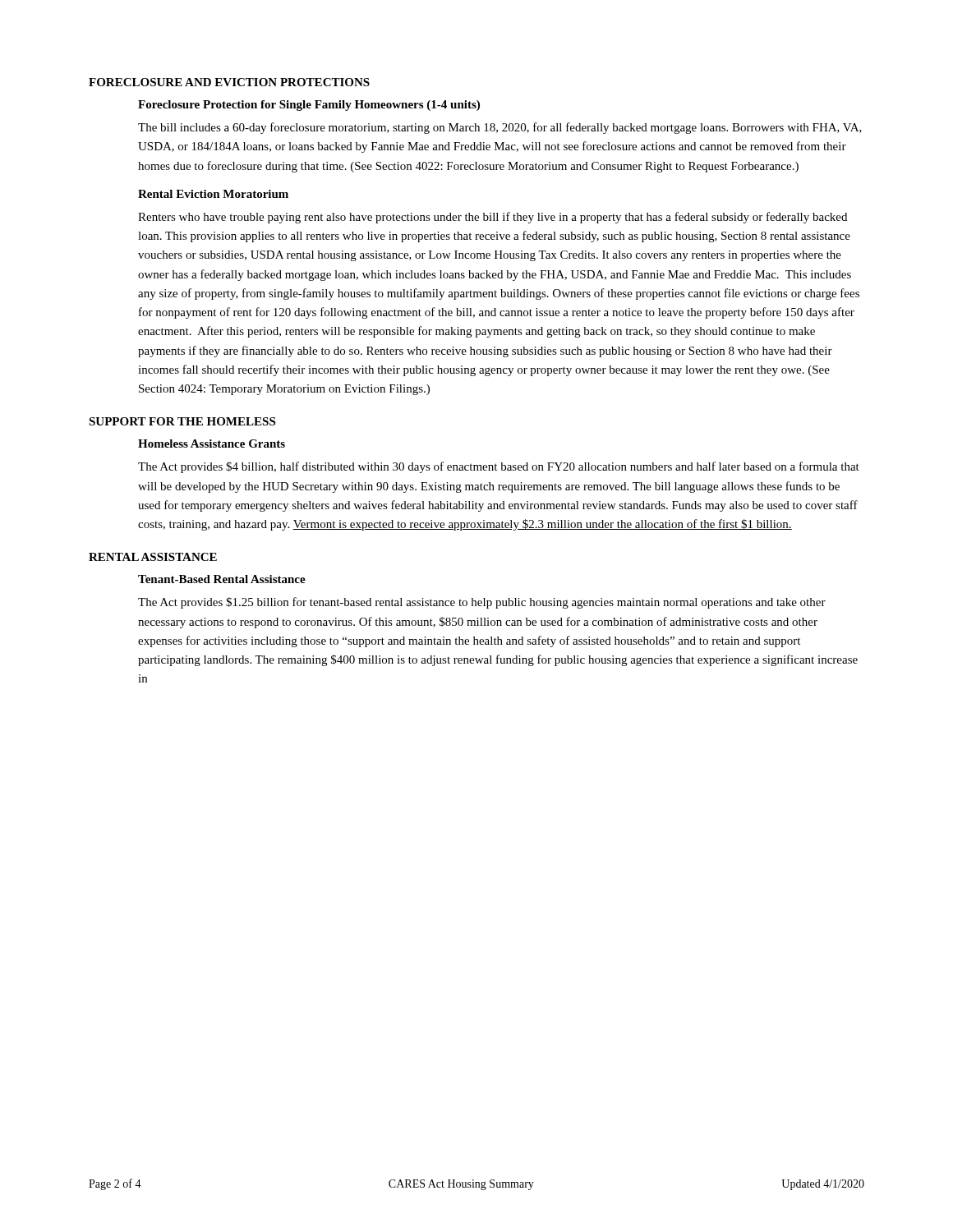This screenshot has width=953, height=1232.
Task: Find "FORECLOSURE AND EVICTION PROTECTIONS" on this page
Action: 229,82
